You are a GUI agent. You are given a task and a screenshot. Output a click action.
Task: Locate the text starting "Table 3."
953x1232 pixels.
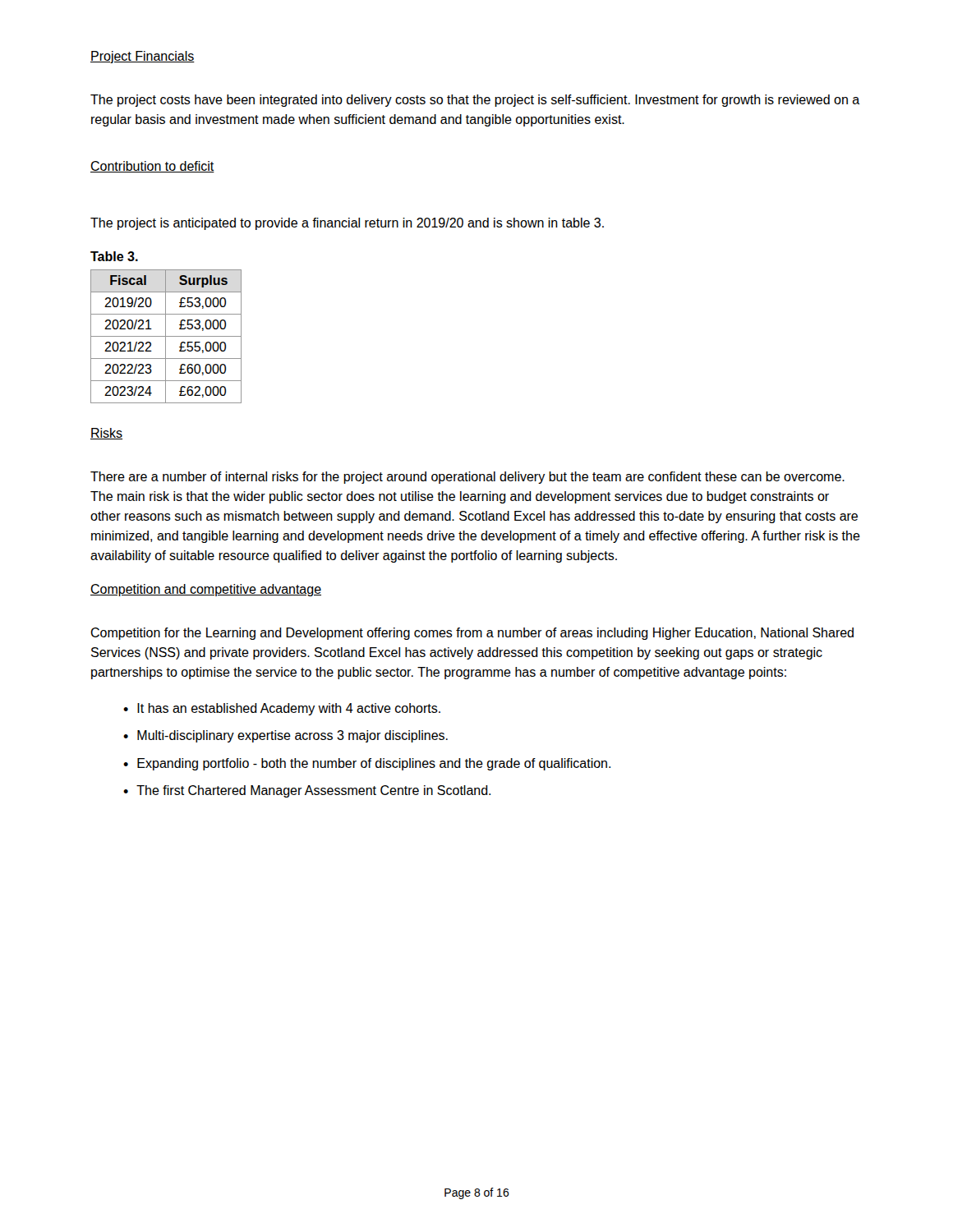click(114, 257)
